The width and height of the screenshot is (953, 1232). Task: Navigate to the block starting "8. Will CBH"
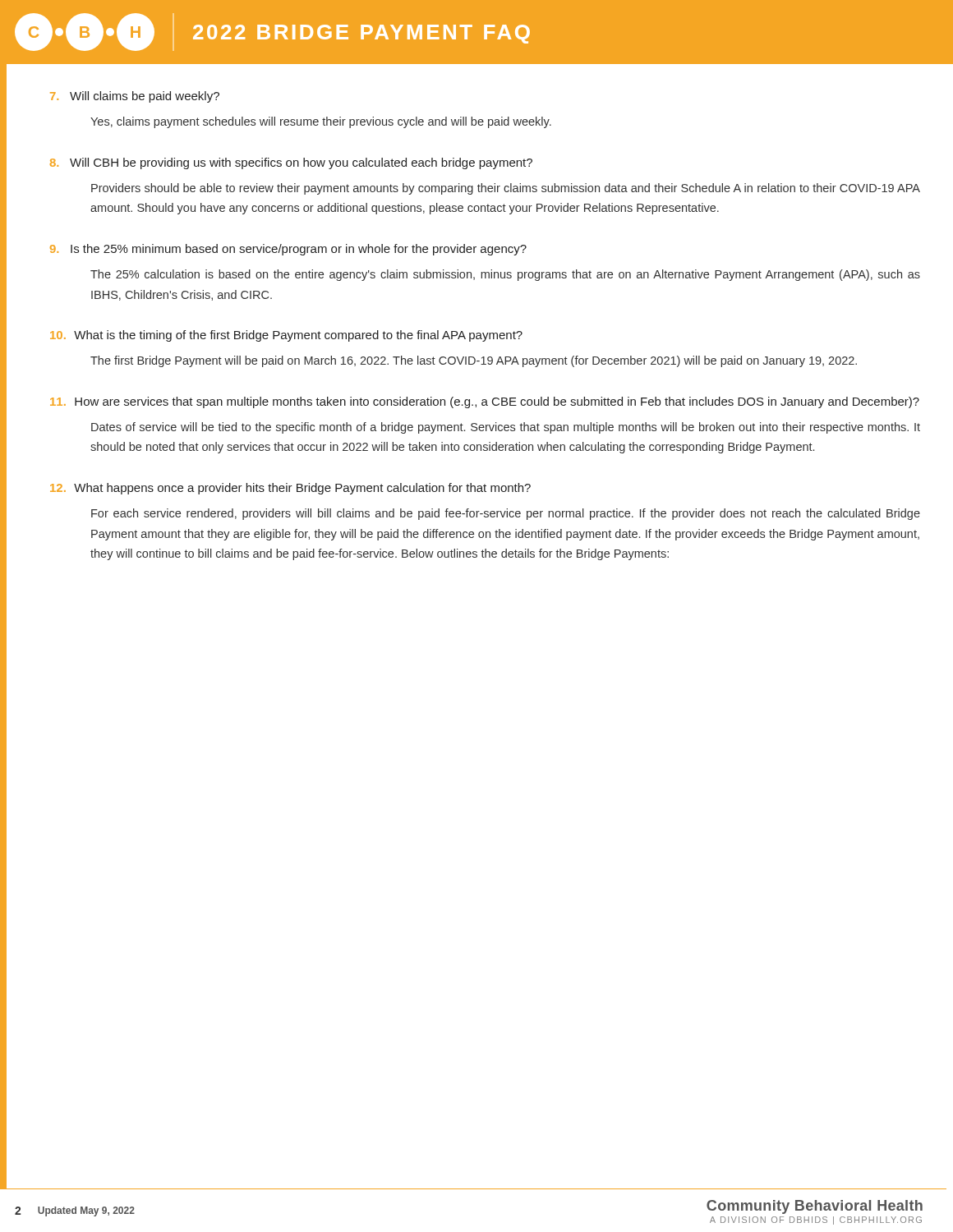click(291, 162)
